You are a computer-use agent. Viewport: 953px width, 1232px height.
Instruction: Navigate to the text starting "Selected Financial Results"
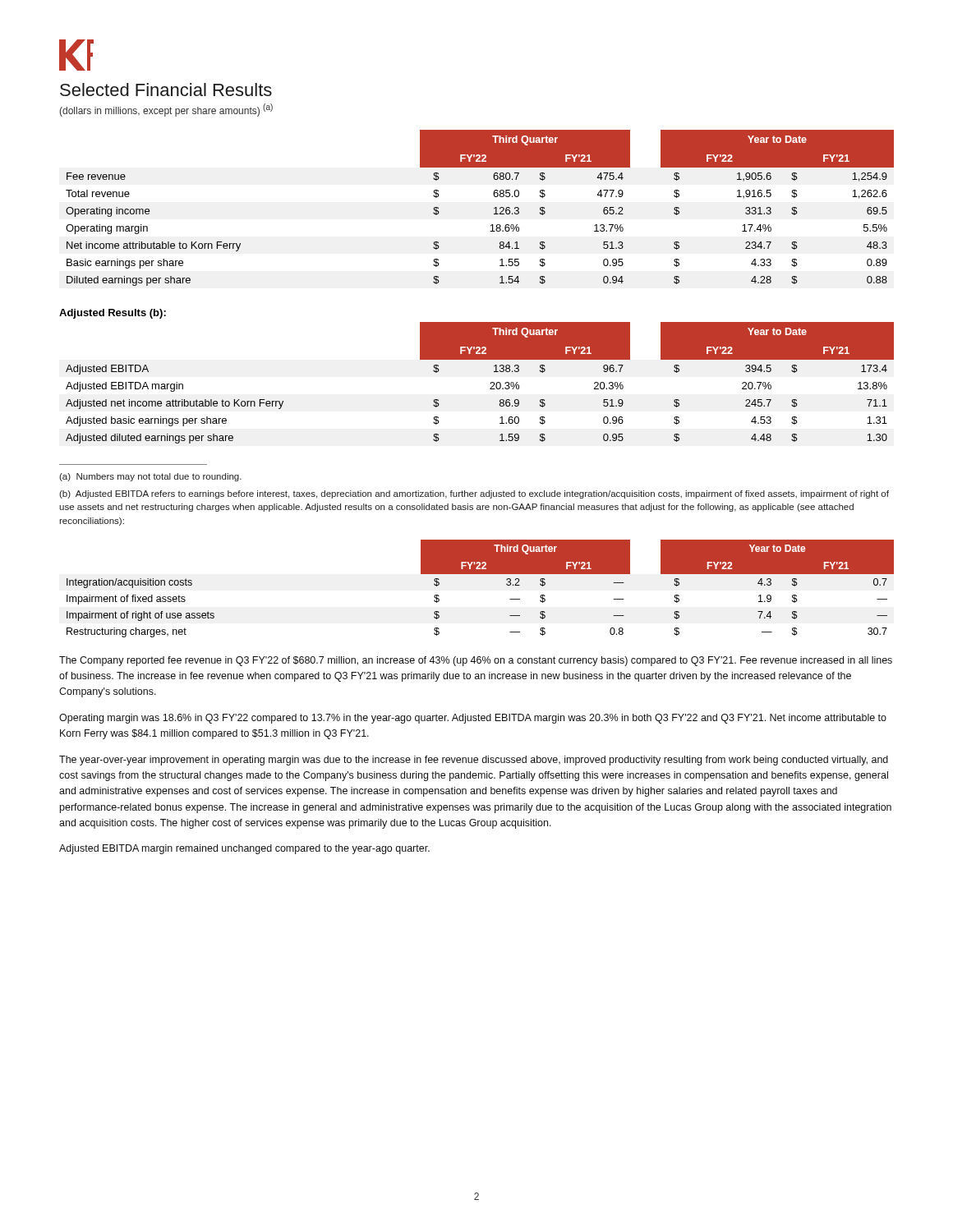[x=166, y=90]
